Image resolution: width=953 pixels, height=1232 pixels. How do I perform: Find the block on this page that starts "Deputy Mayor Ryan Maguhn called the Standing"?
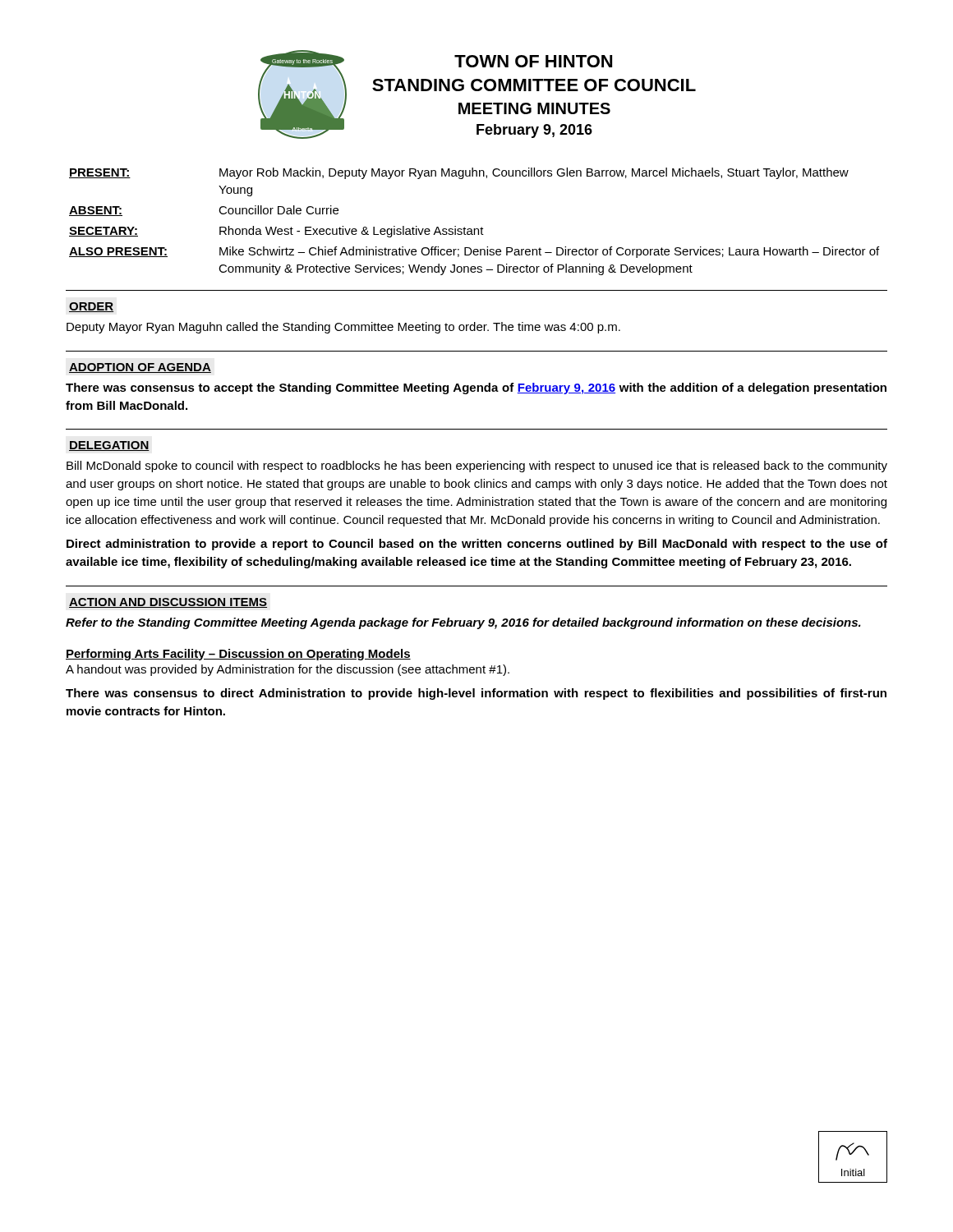pos(343,326)
